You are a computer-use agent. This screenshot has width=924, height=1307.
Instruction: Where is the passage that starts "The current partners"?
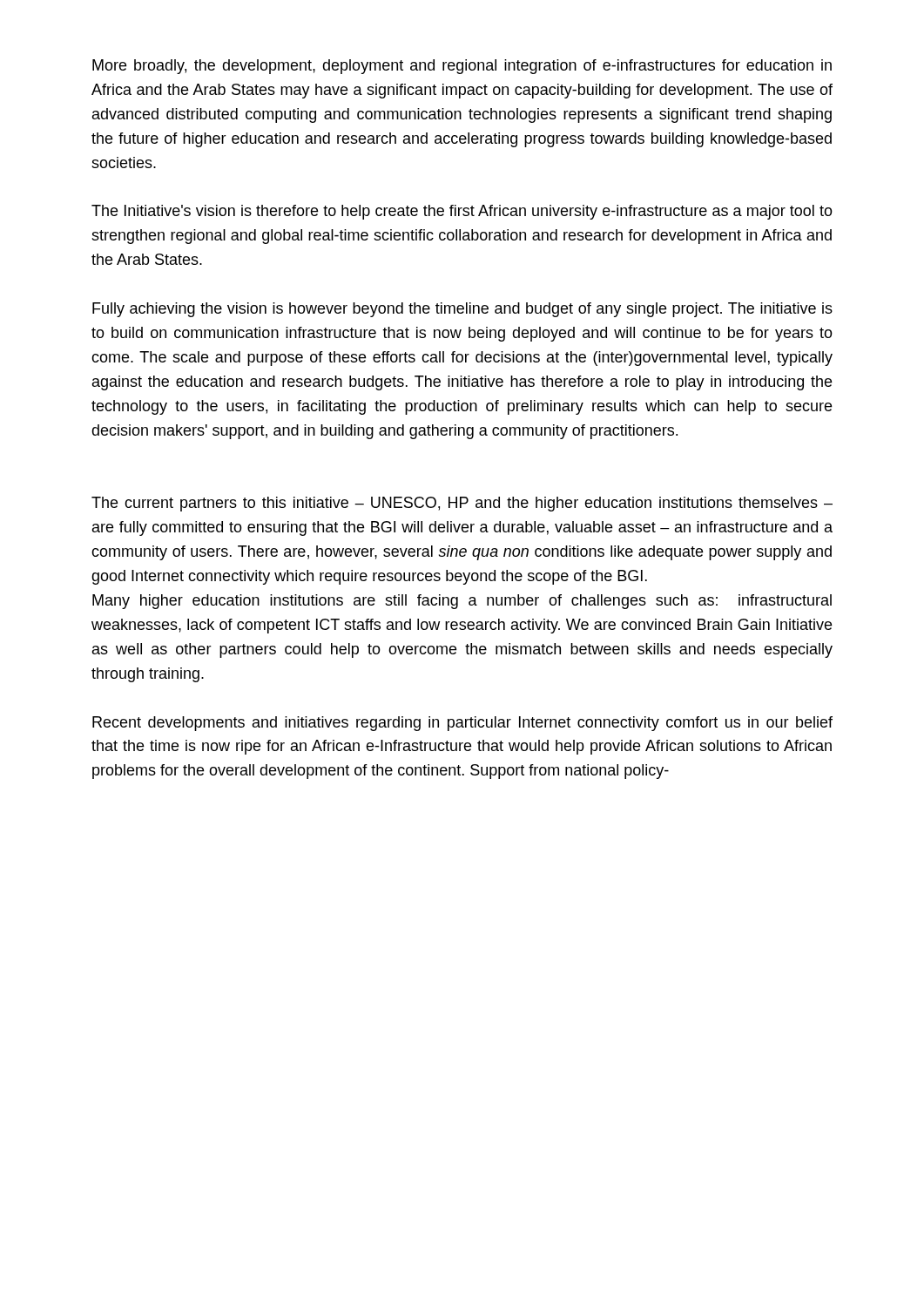pyautogui.click(x=462, y=588)
